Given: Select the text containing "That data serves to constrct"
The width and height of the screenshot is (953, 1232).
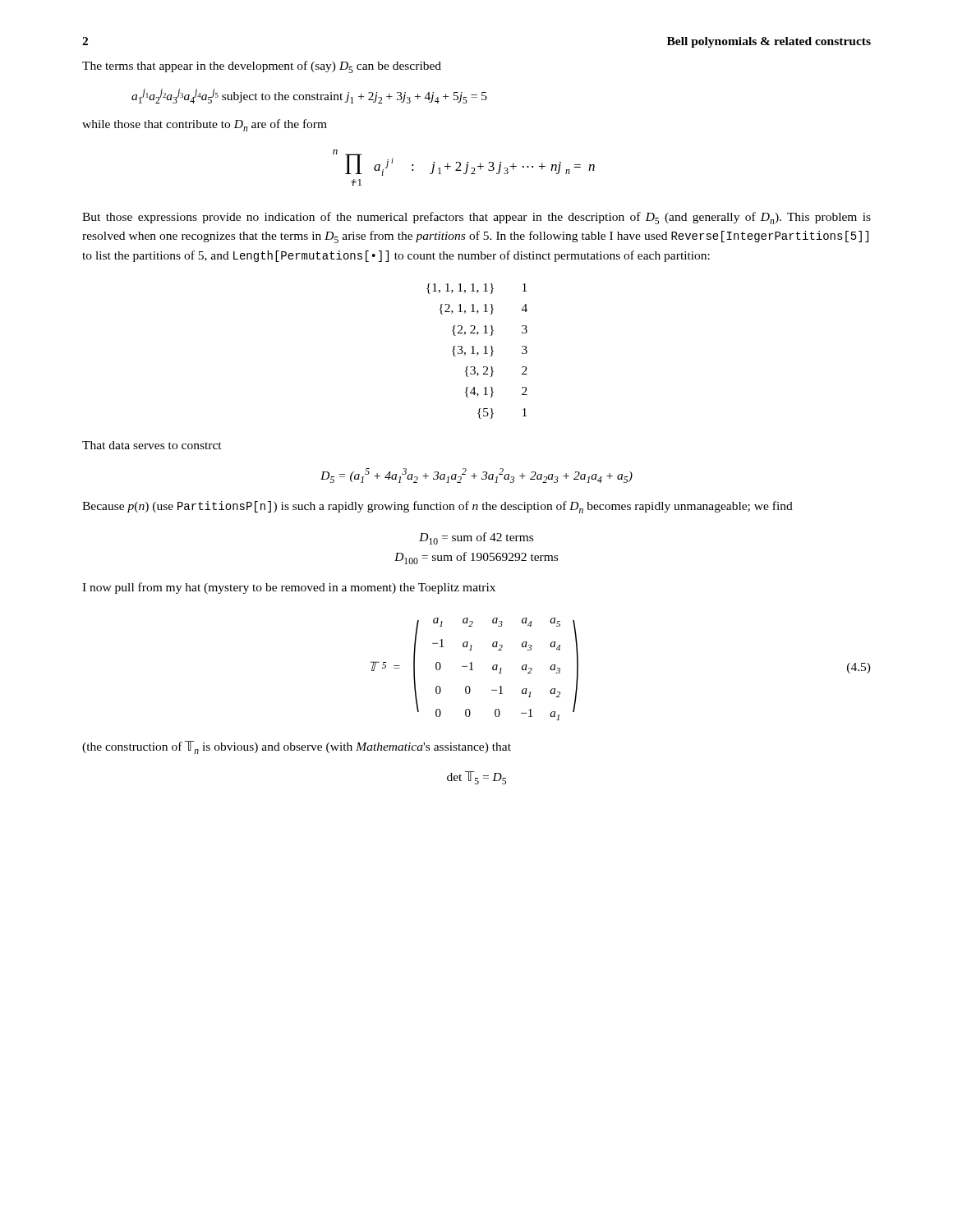Looking at the screenshot, I should click(x=152, y=445).
